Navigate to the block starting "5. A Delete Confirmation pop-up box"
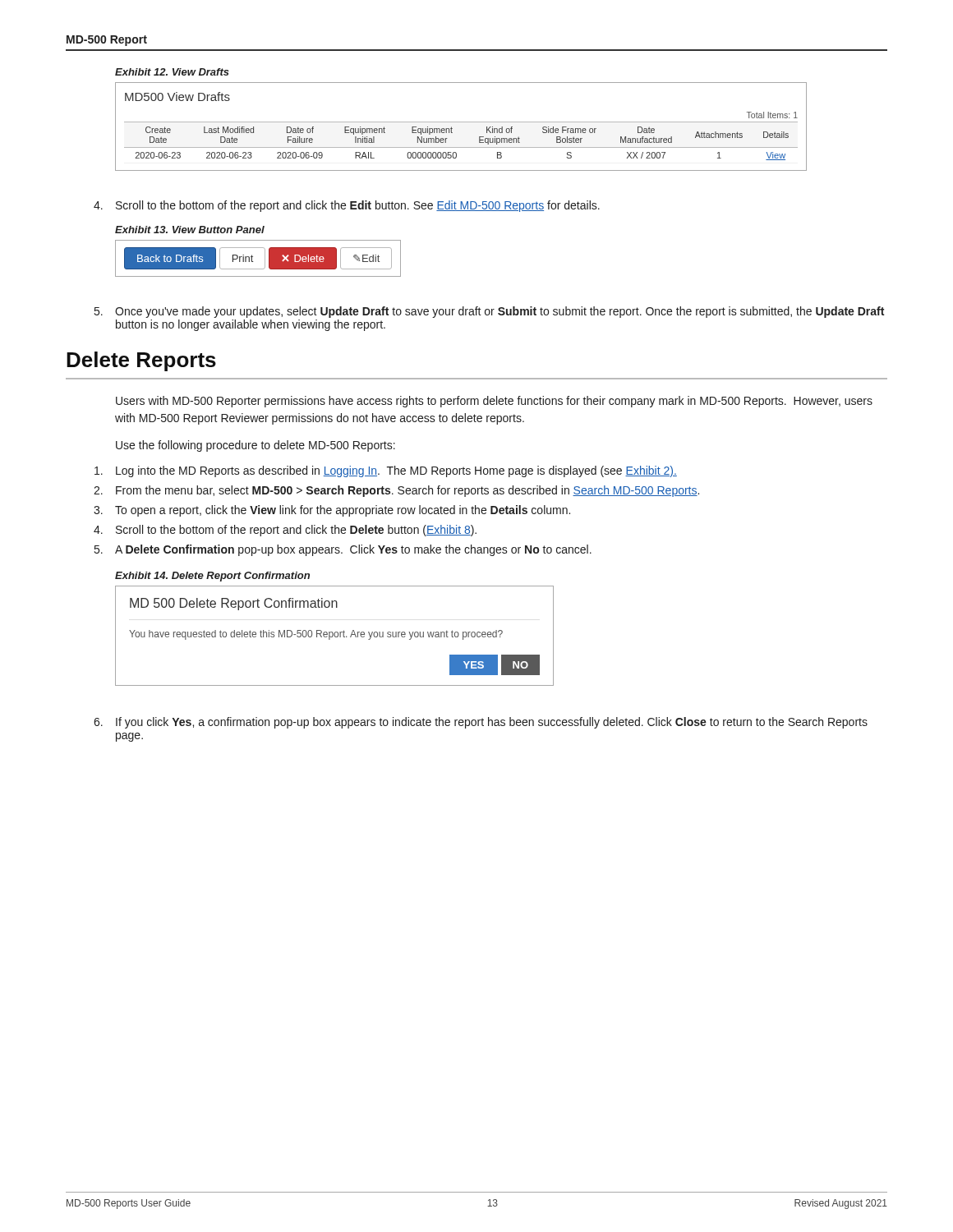Screen dimensions: 1232x953 (x=354, y=549)
